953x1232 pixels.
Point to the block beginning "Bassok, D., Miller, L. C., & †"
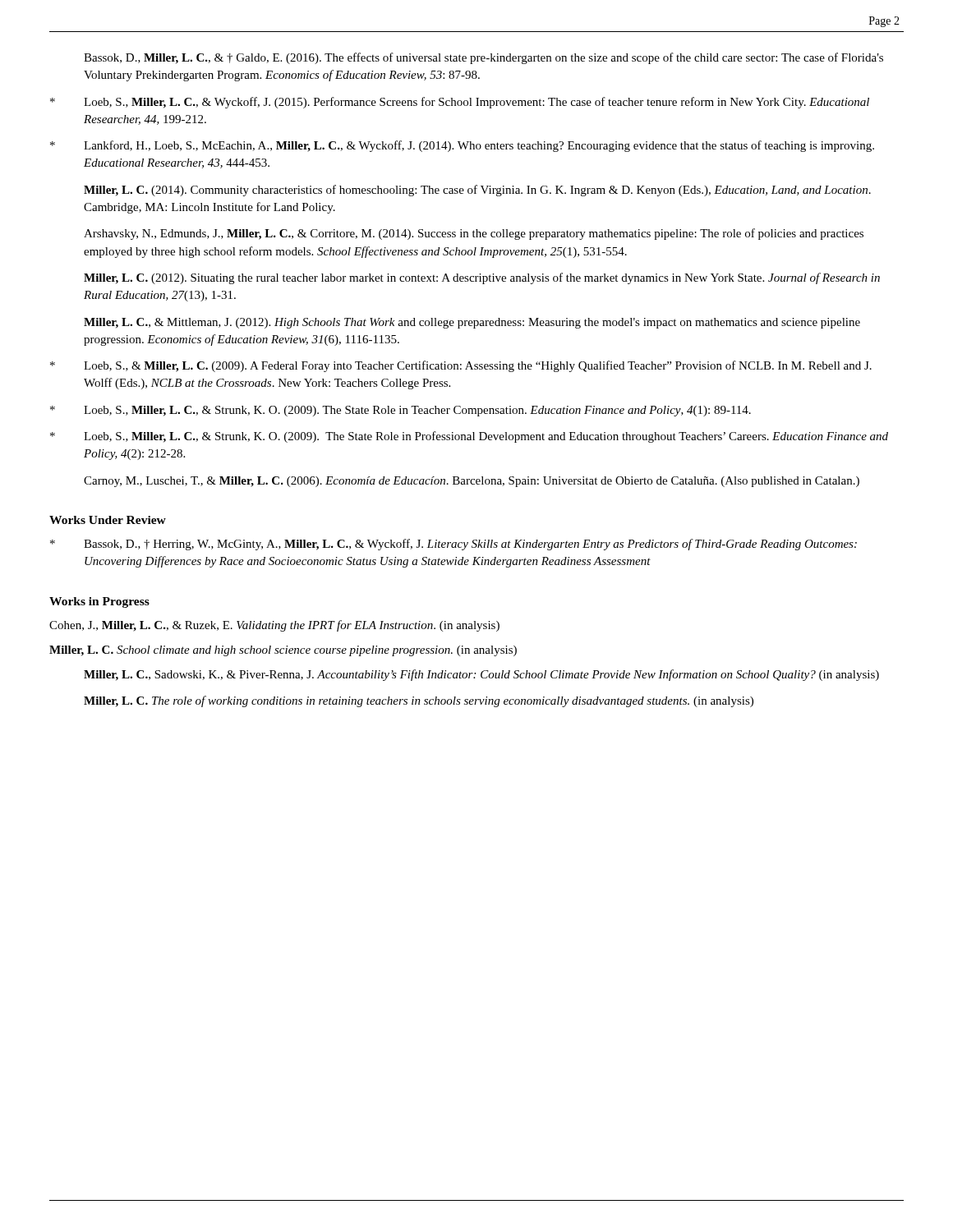[x=484, y=66]
